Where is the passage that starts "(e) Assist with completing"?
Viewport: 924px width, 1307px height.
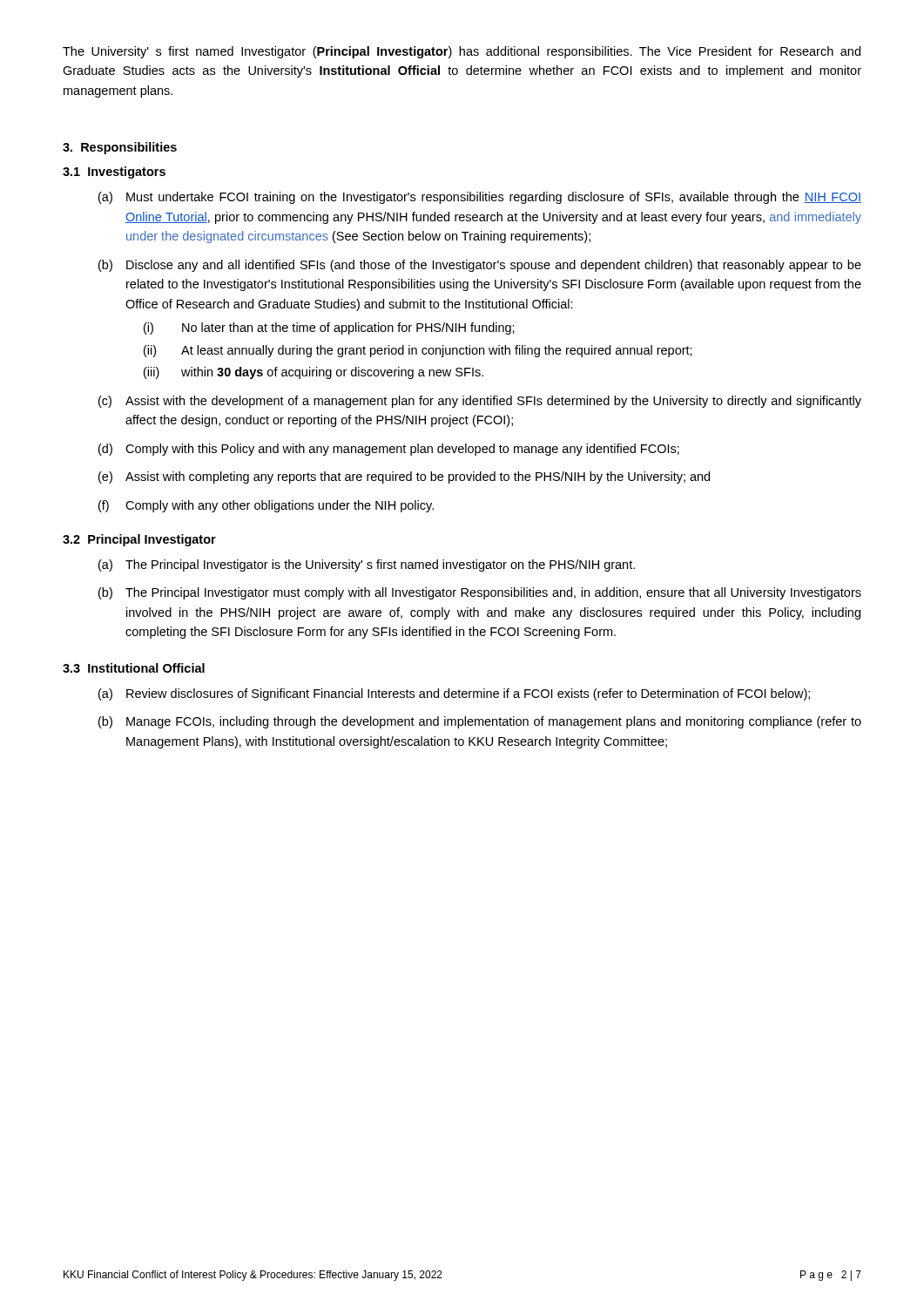tap(404, 477)
